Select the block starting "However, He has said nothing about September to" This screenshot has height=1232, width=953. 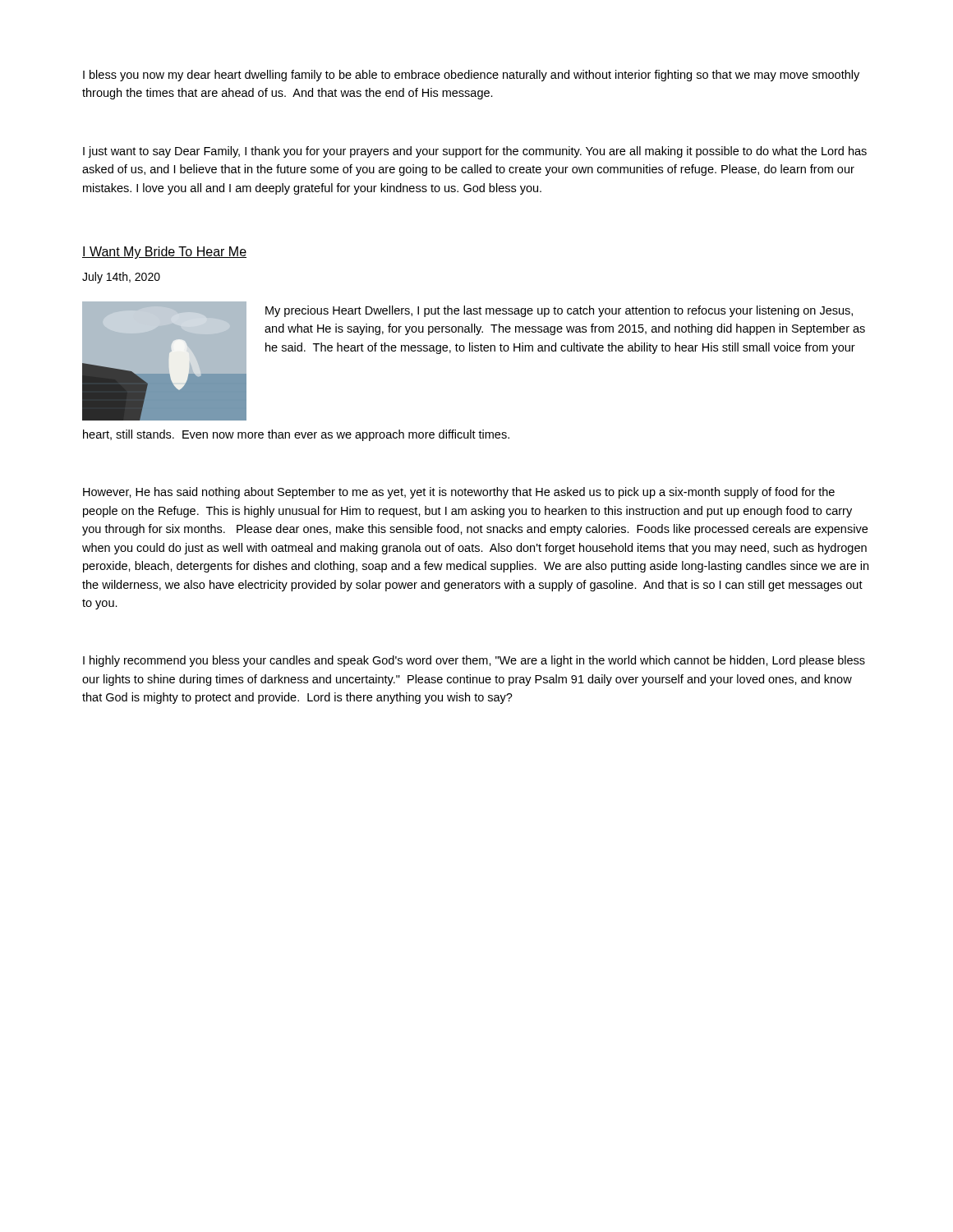476,548
